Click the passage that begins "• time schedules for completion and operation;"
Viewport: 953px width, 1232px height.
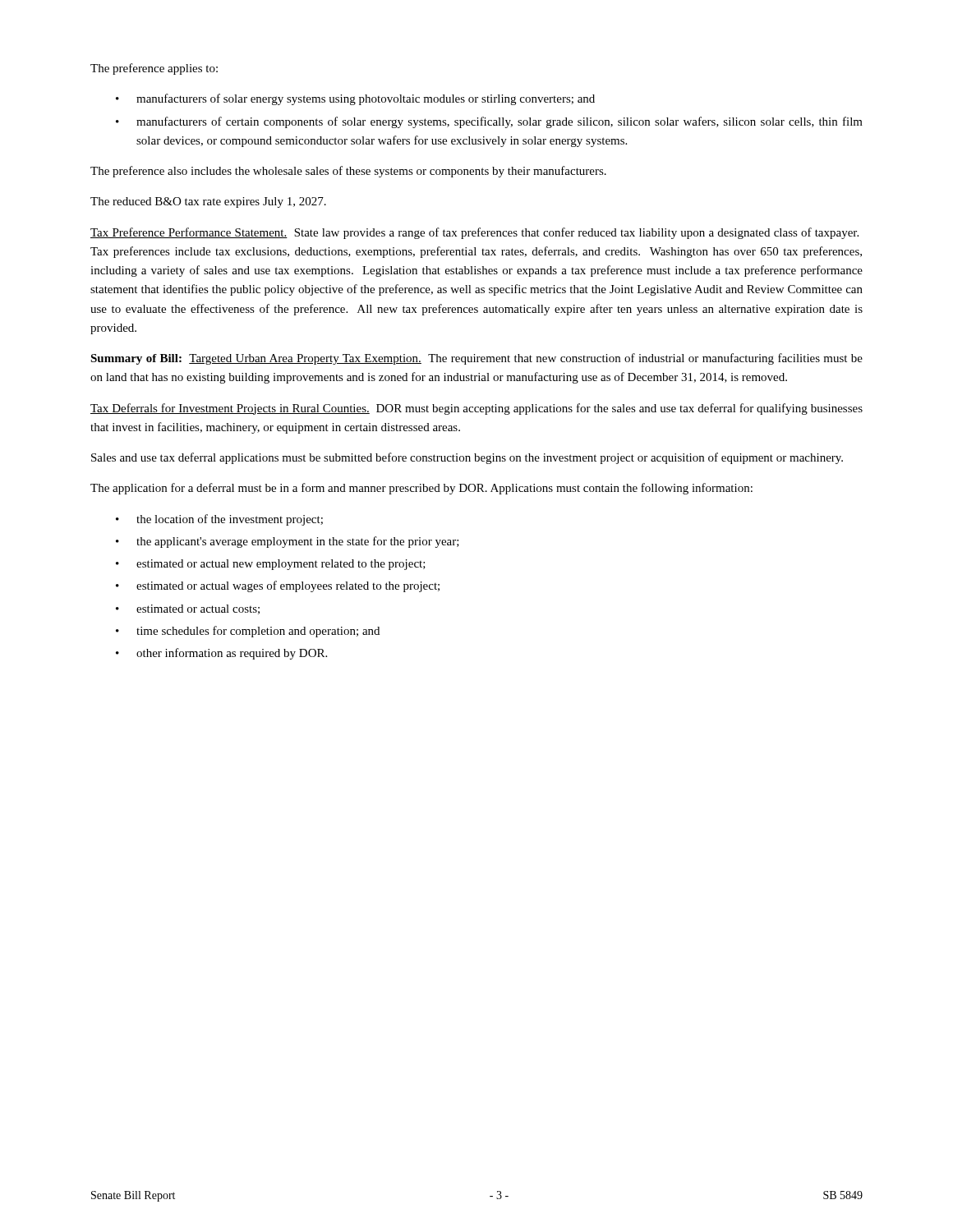[x=248, y=632]
